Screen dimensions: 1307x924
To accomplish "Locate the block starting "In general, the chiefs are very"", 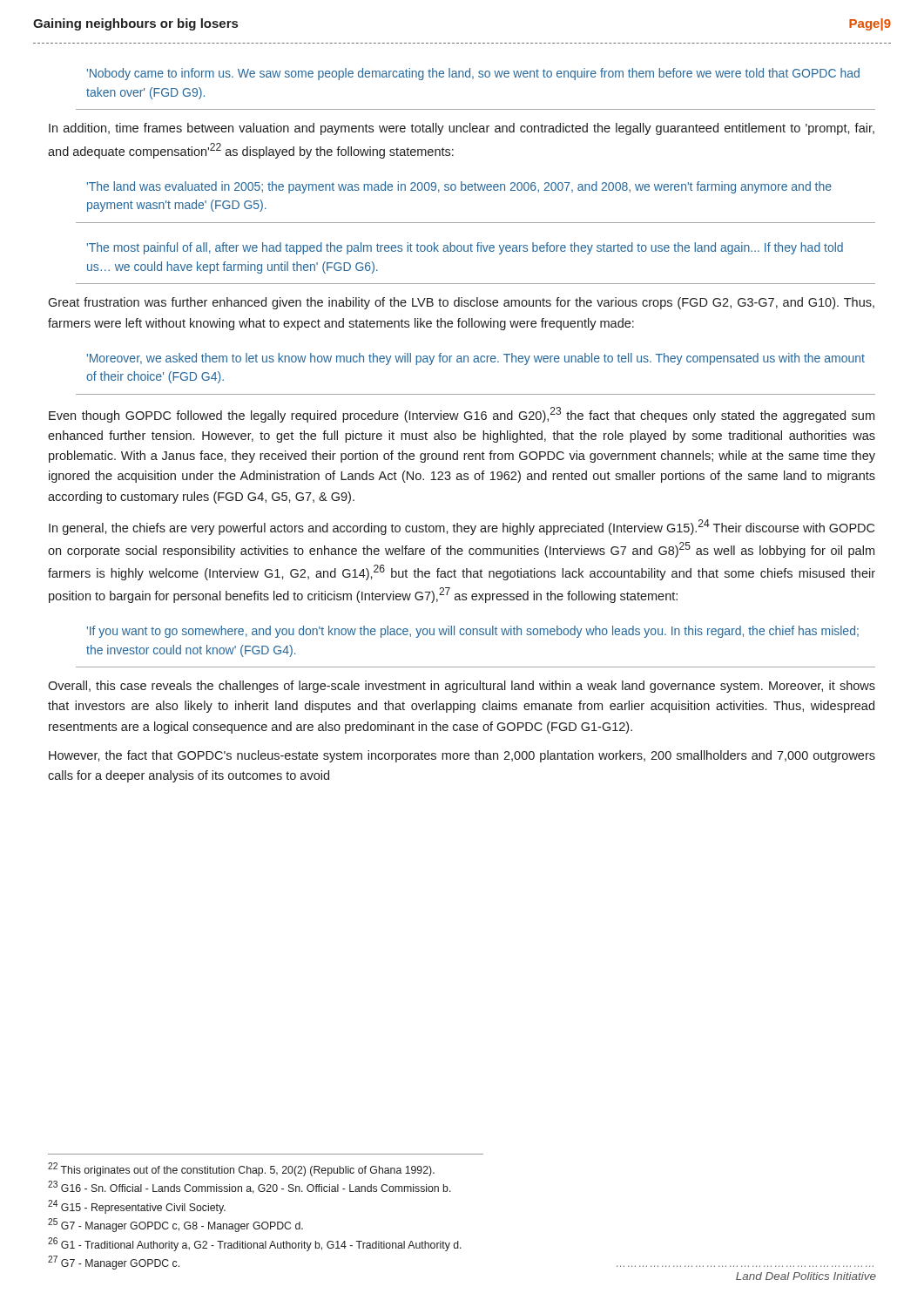I will point(462,560).
